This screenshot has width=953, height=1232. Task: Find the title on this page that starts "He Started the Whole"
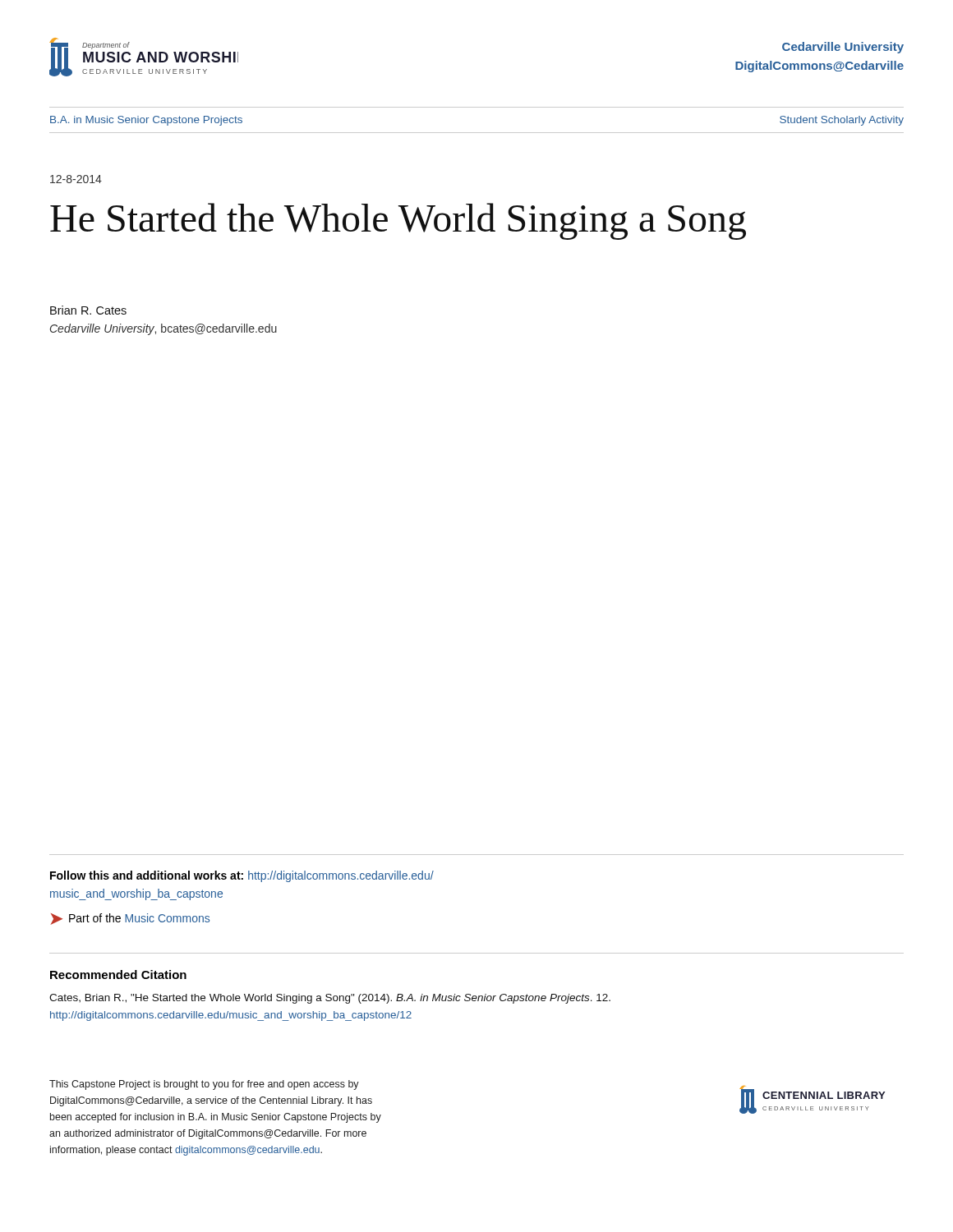point(398,218)
